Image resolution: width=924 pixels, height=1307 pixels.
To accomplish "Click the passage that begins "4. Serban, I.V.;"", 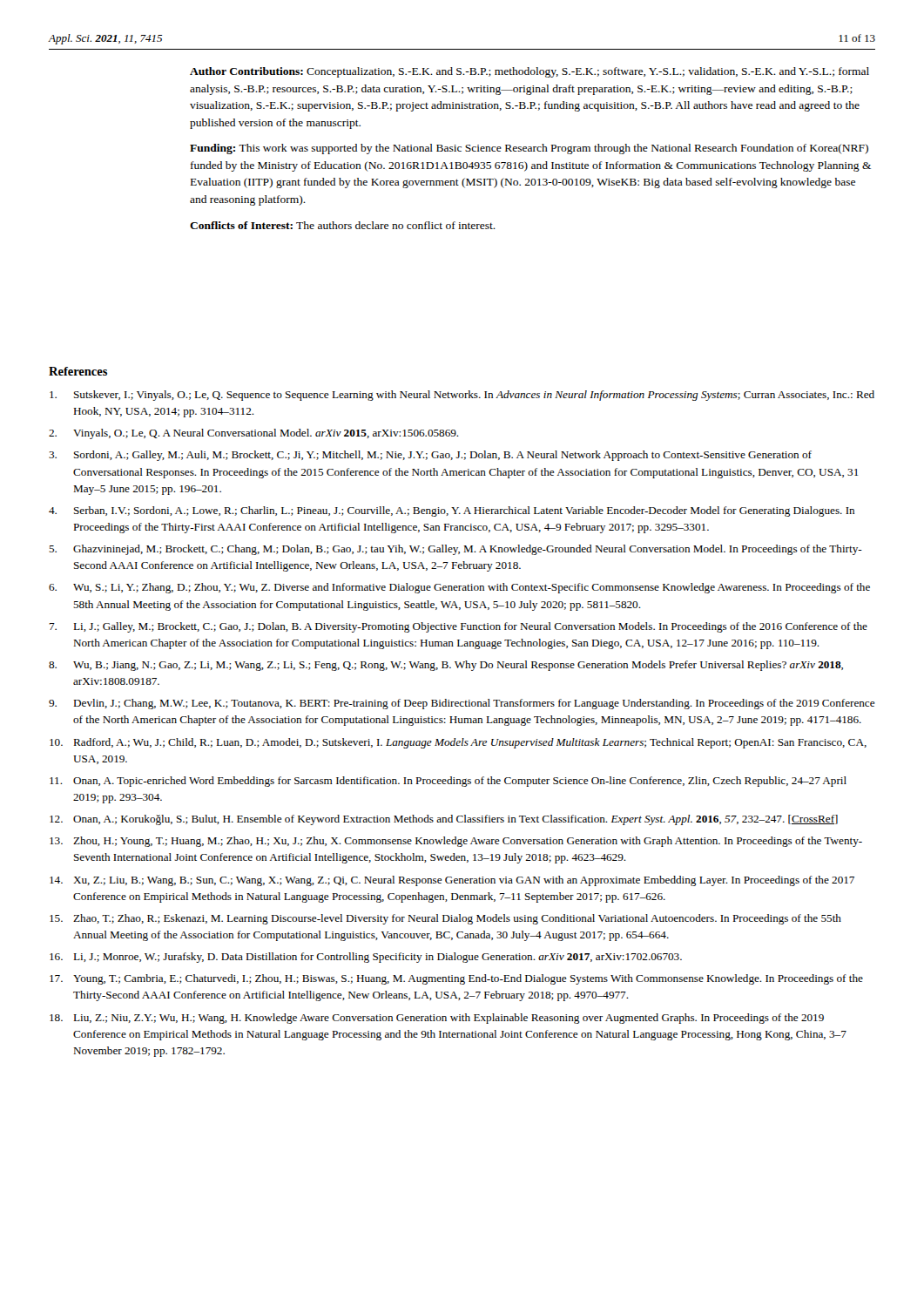I will [x=462, y=518].
